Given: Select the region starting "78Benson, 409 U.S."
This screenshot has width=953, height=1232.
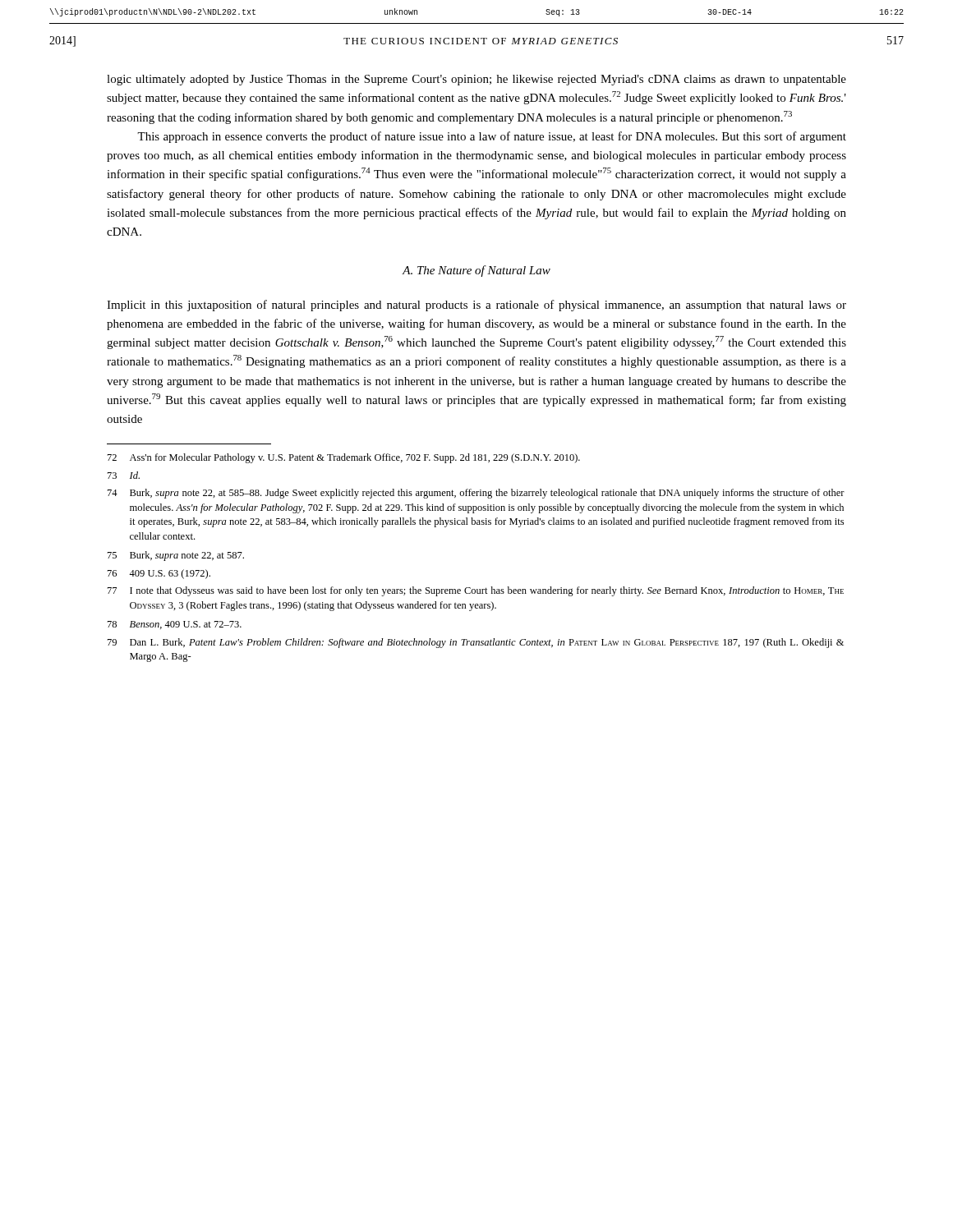Looking at the screenshot, I should [175, 625].
